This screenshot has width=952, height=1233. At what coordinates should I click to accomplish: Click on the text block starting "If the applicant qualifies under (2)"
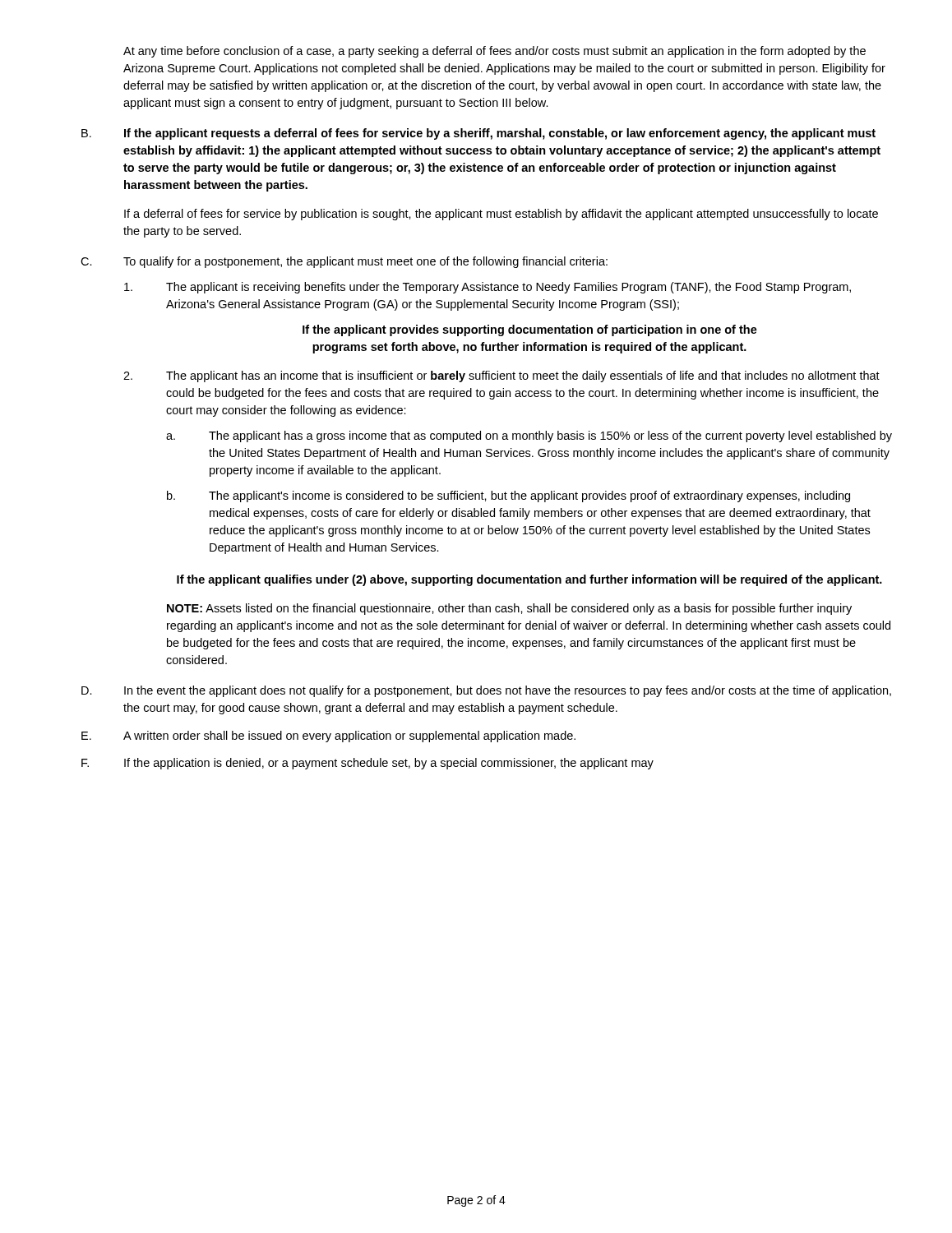(x=529, y=580)
